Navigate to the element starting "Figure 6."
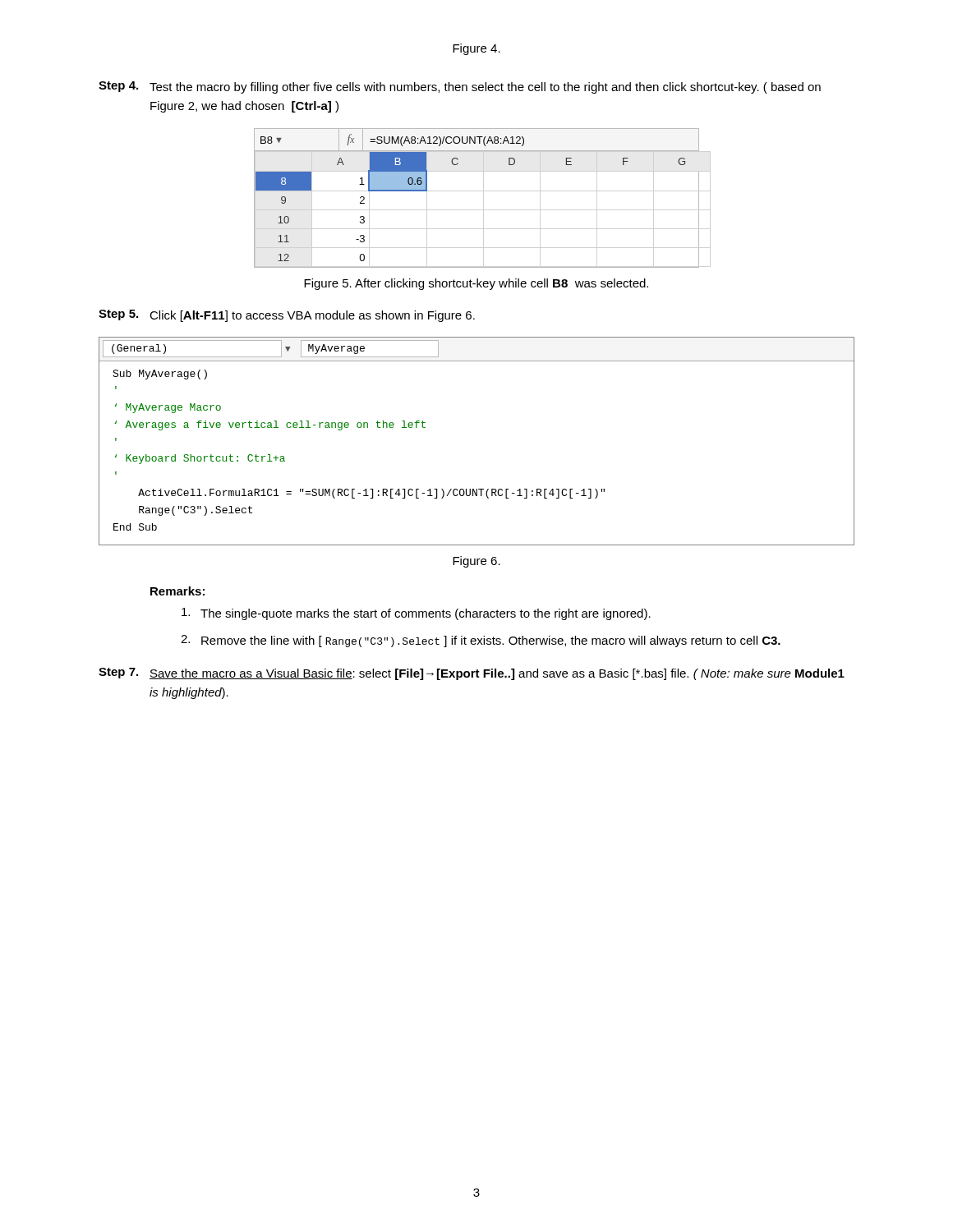 pos(476,561)
